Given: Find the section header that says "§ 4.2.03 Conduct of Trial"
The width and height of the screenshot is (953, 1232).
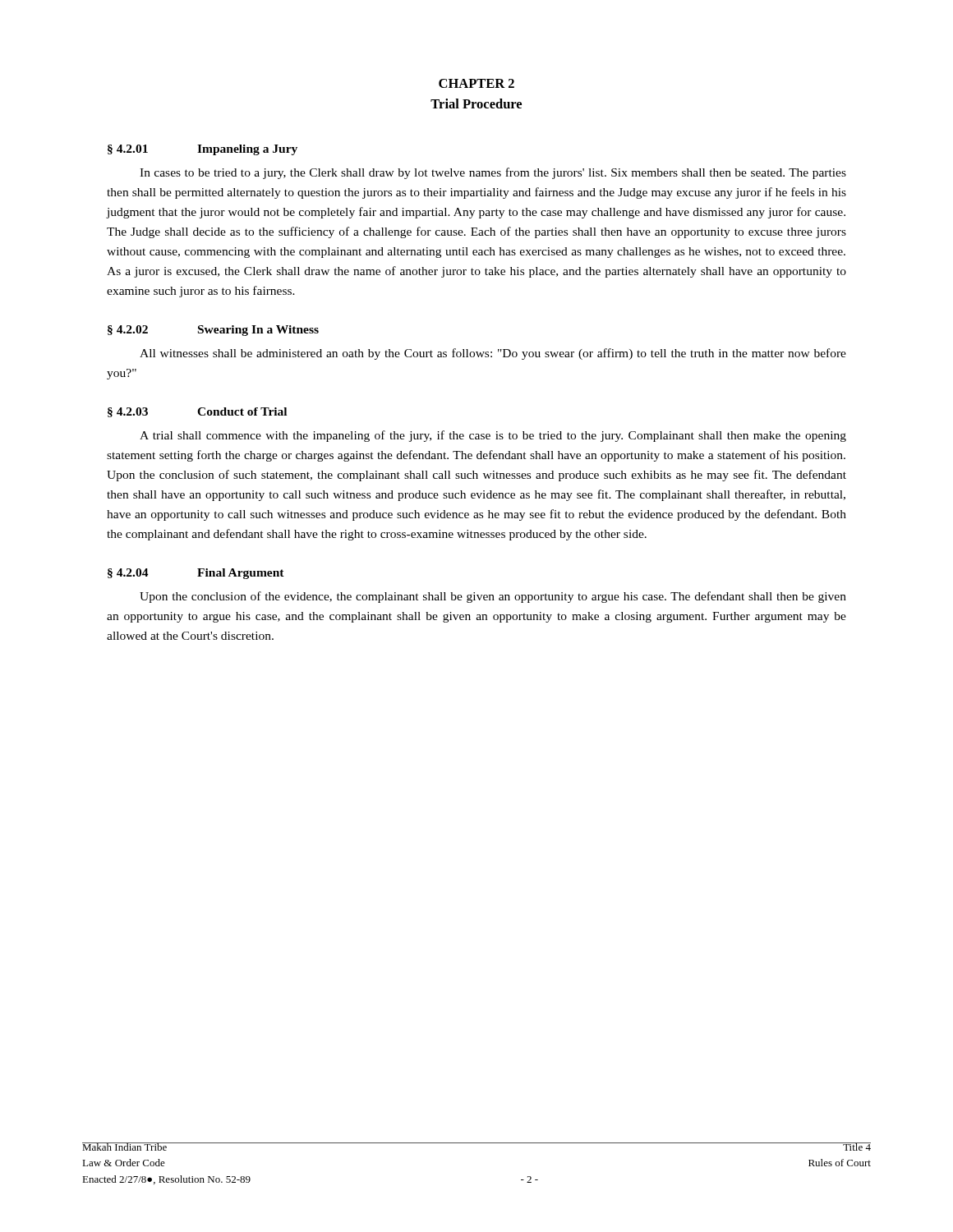Looking at the screenshot, I should point(197,411).
